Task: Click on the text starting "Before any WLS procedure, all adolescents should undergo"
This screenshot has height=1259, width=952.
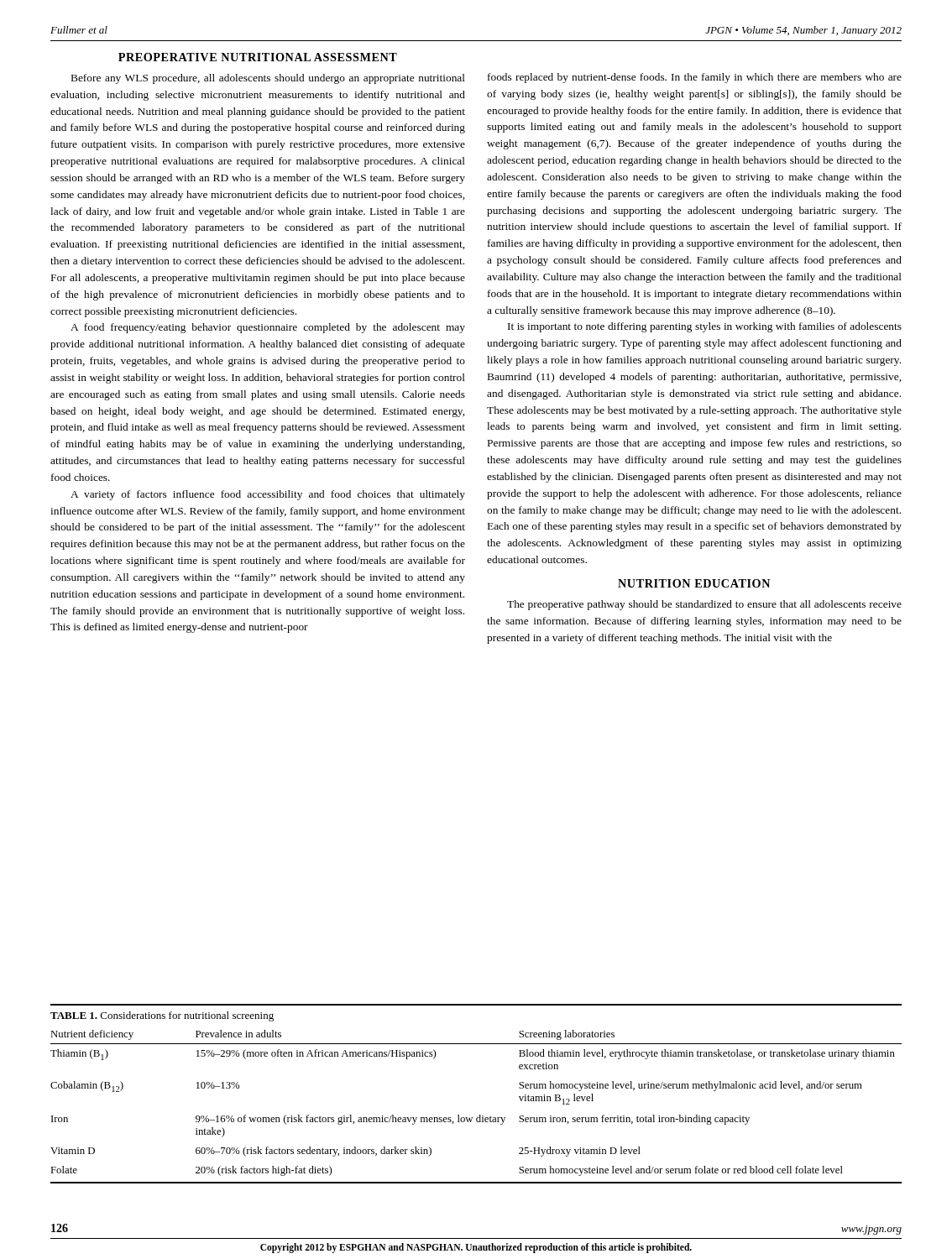Action: pos(258,353)
